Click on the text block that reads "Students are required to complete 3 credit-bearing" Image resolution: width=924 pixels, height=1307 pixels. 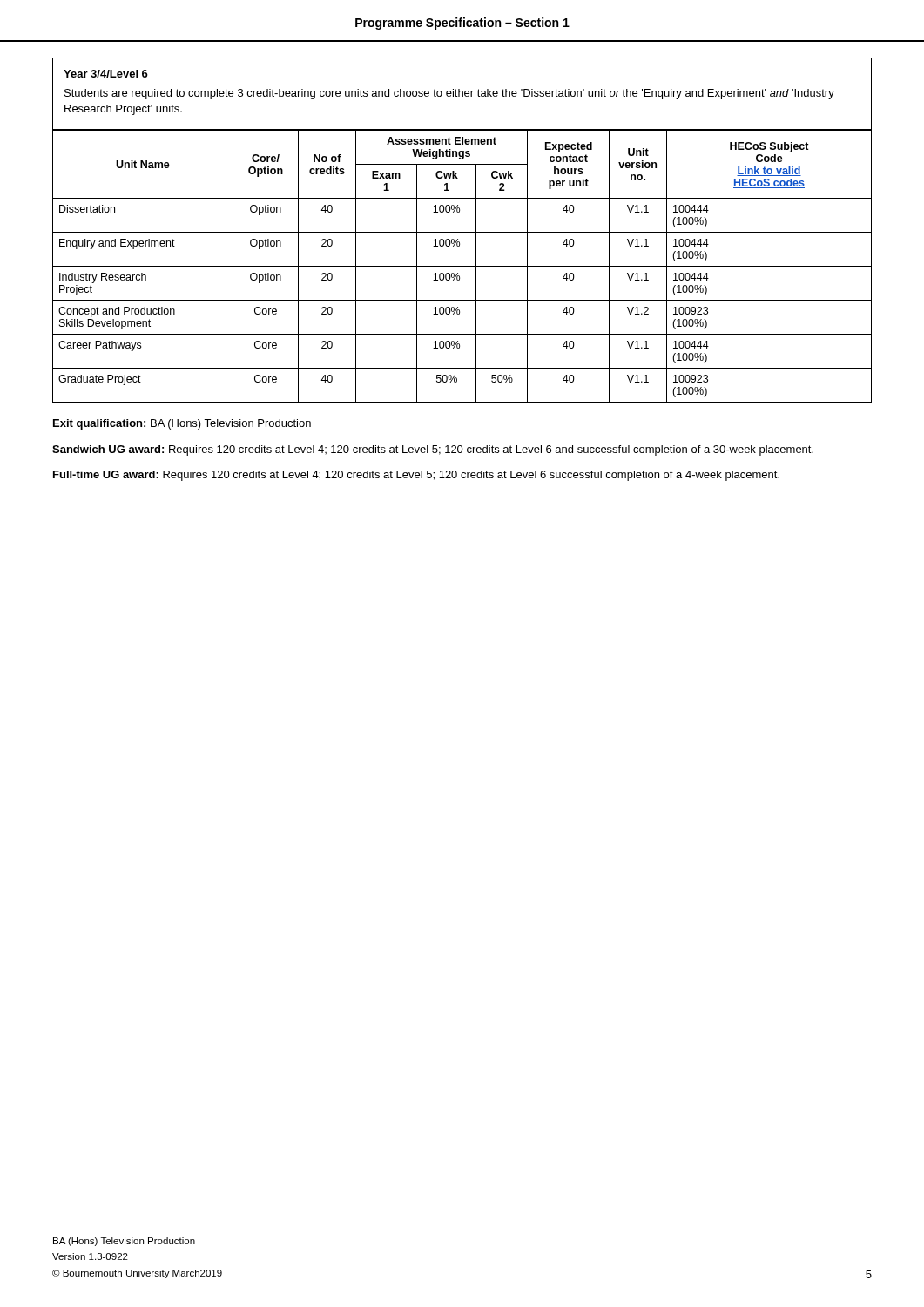449,101
